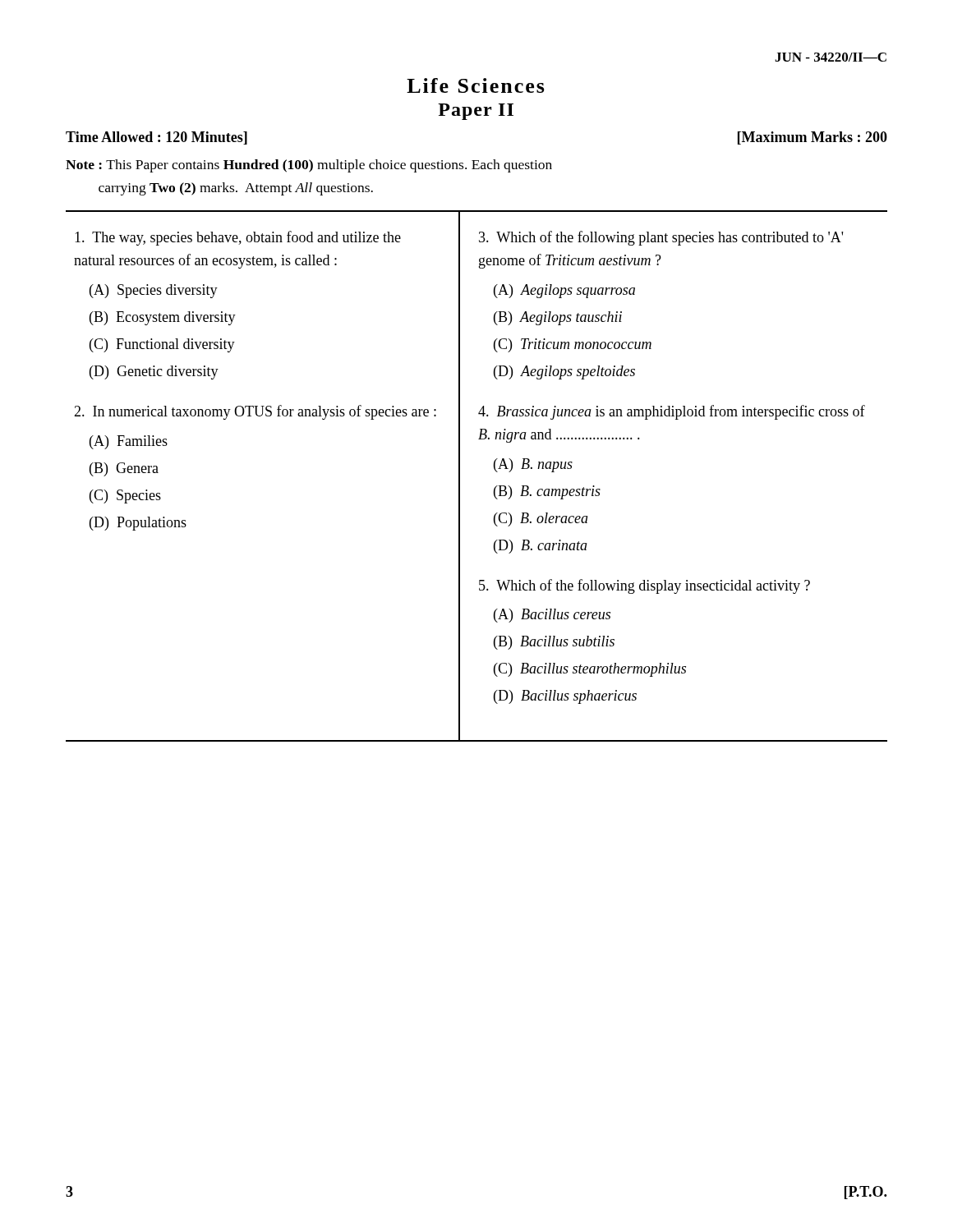Point to the block beginning "4. Brassica juncea is an amphidiploid"
Viewport: 953px width, 1232px height.
point(672,412)
